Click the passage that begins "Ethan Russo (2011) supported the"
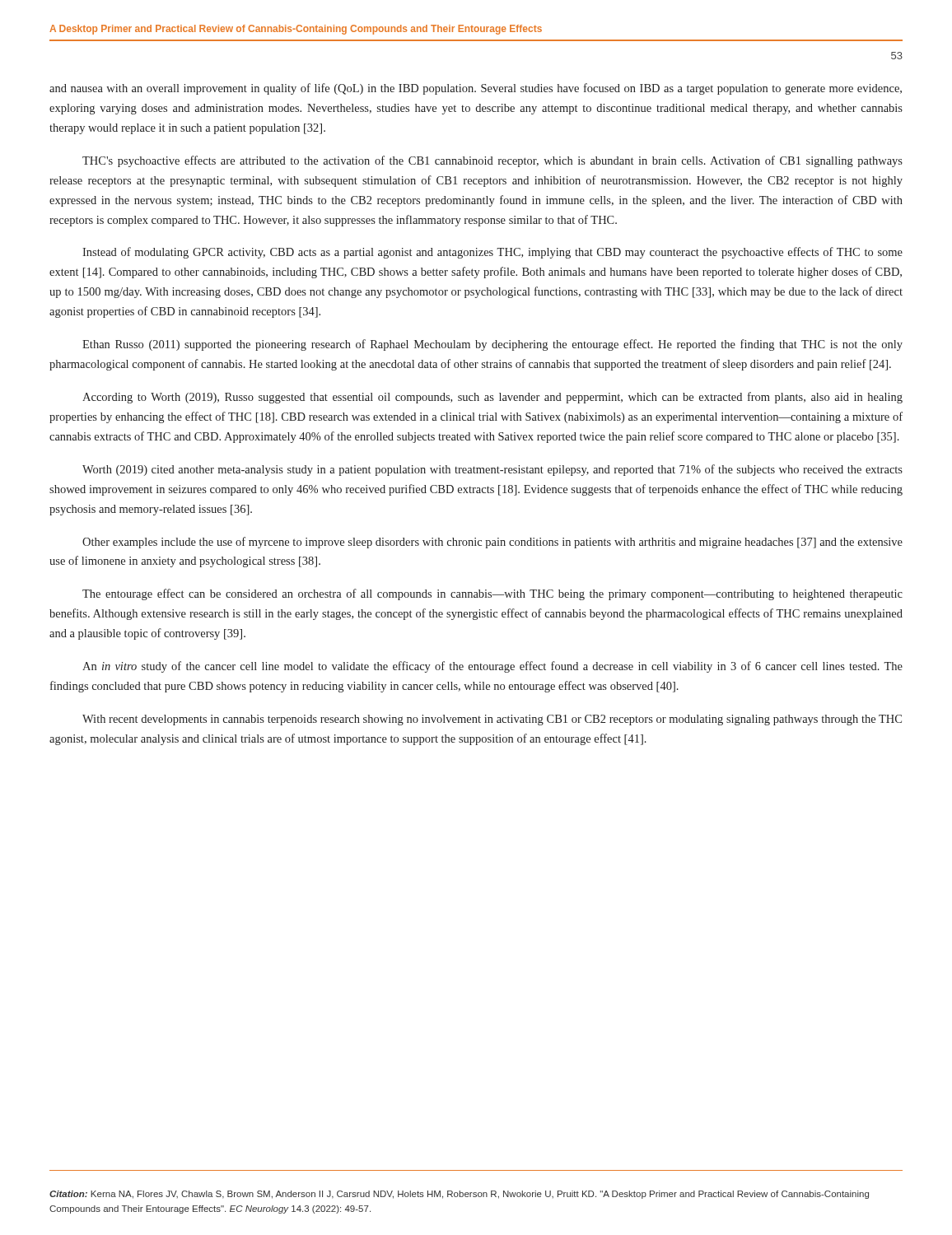The height and width of the screenshot is (1235, 952). click(x=476, y=354)
